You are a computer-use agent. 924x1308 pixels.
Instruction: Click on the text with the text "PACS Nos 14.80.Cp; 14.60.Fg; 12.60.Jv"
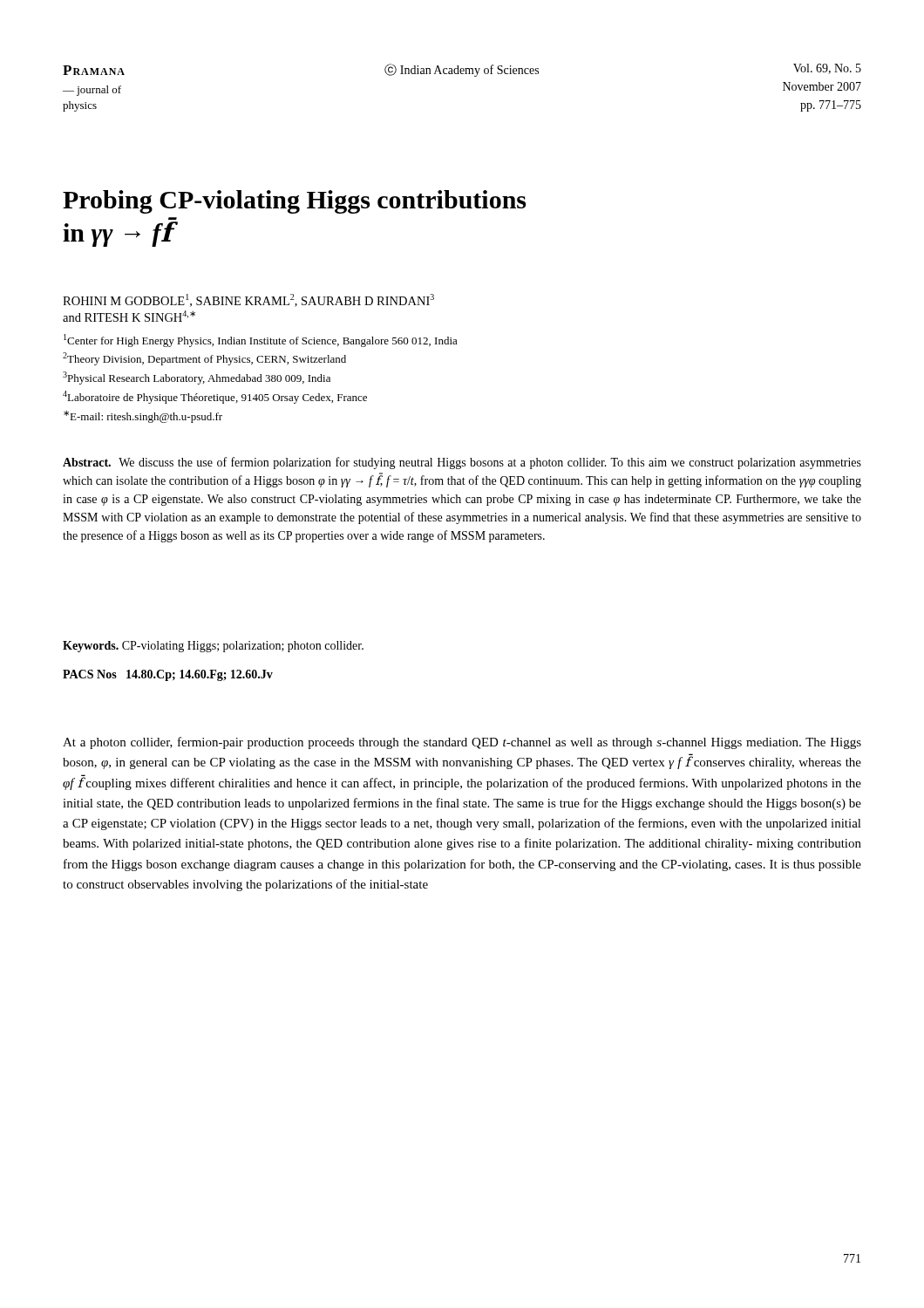click(168, 675)
